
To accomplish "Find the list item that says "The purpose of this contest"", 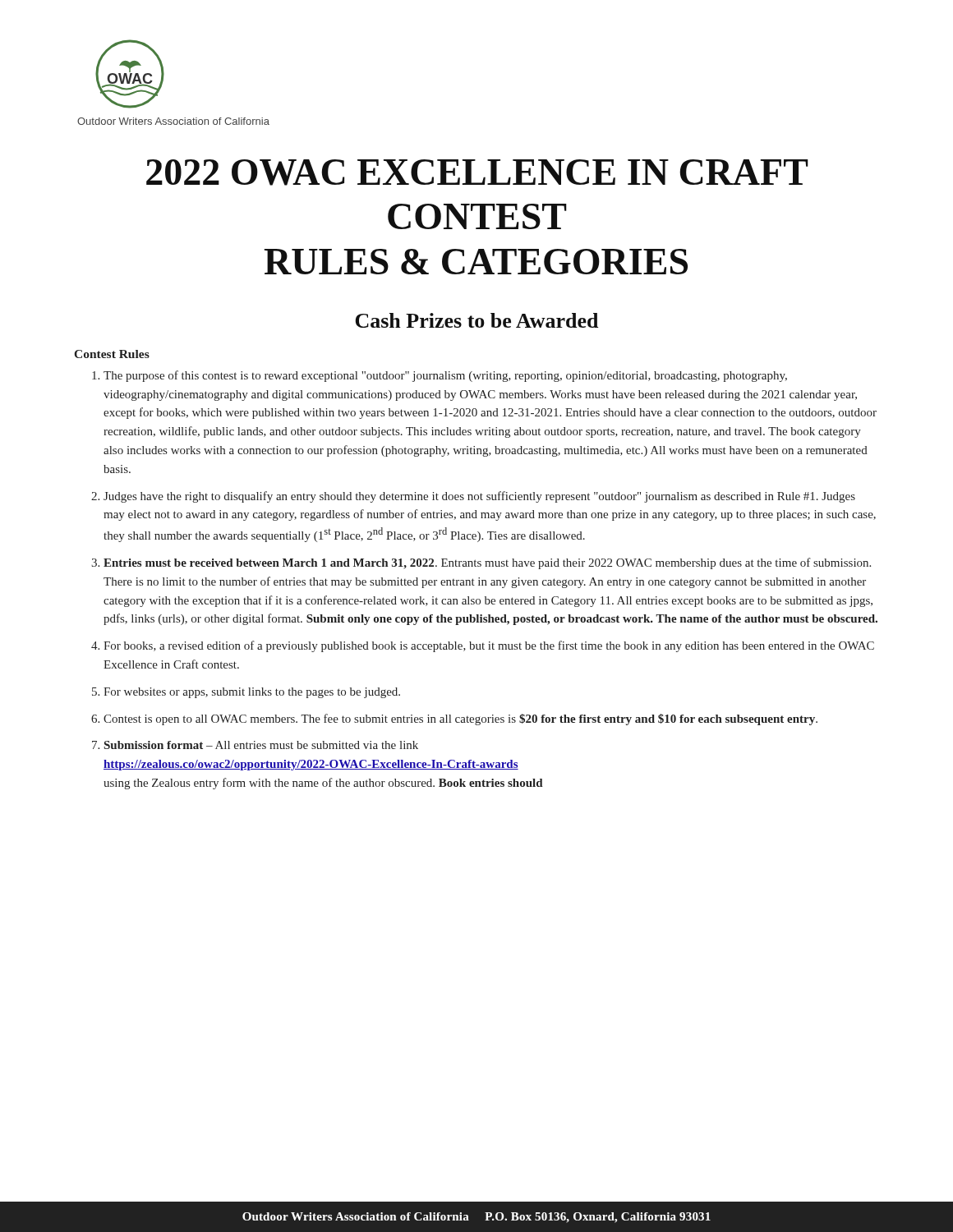I will (x=490, y=422).
